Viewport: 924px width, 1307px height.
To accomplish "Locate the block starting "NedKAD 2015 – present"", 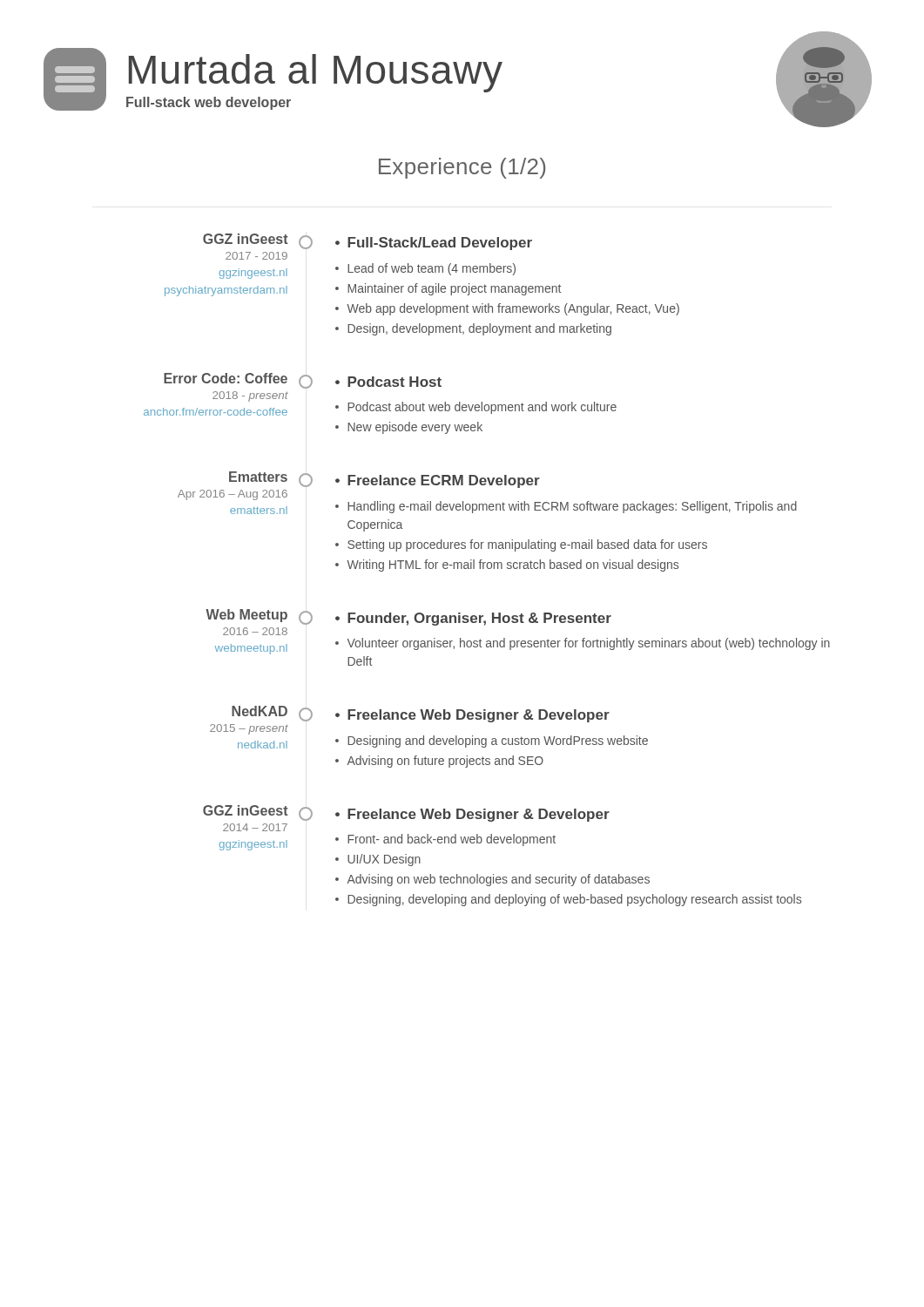I will tap(260, 711).
